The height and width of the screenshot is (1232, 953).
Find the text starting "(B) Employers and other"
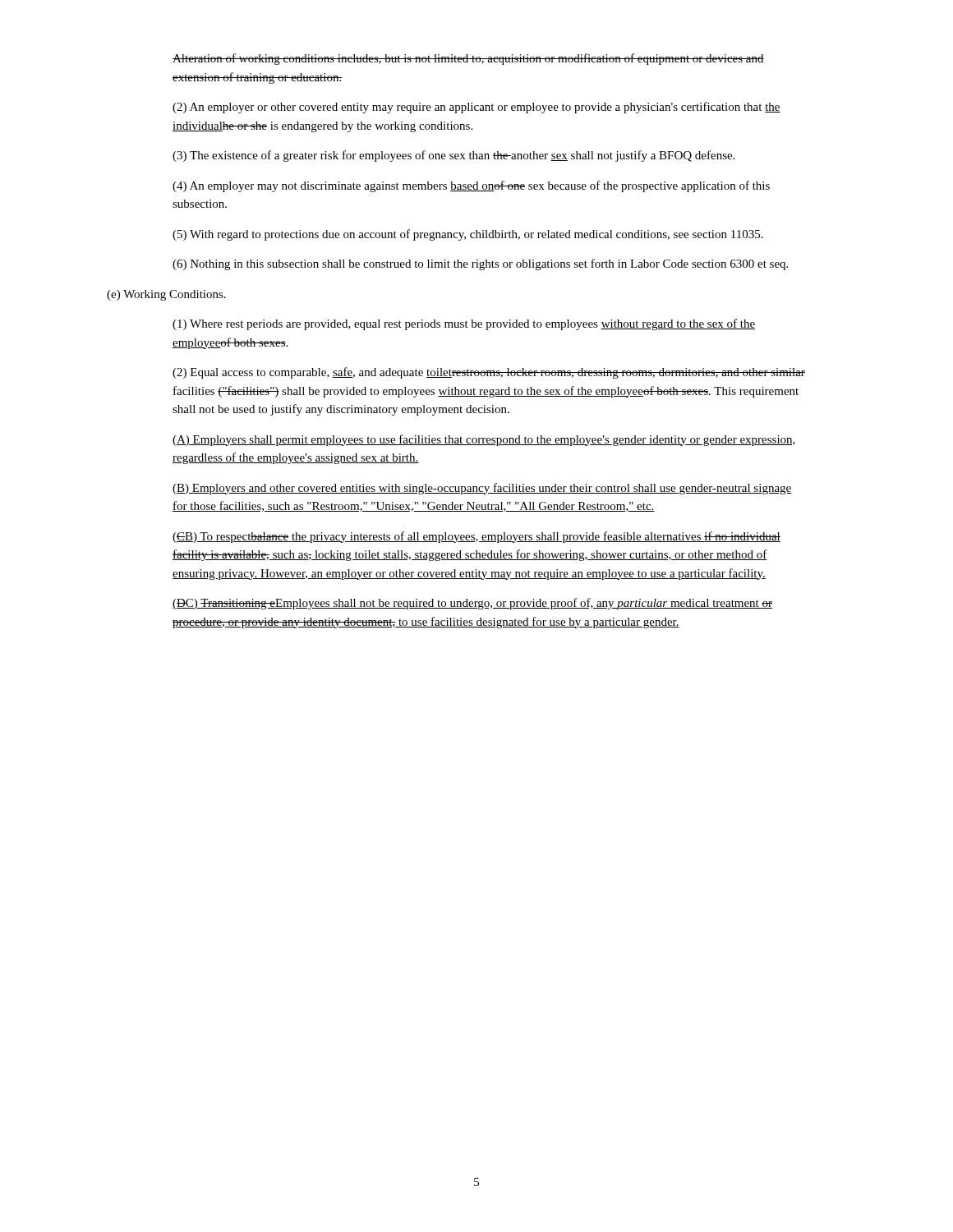pyautogui.click(x=482, y=497)
